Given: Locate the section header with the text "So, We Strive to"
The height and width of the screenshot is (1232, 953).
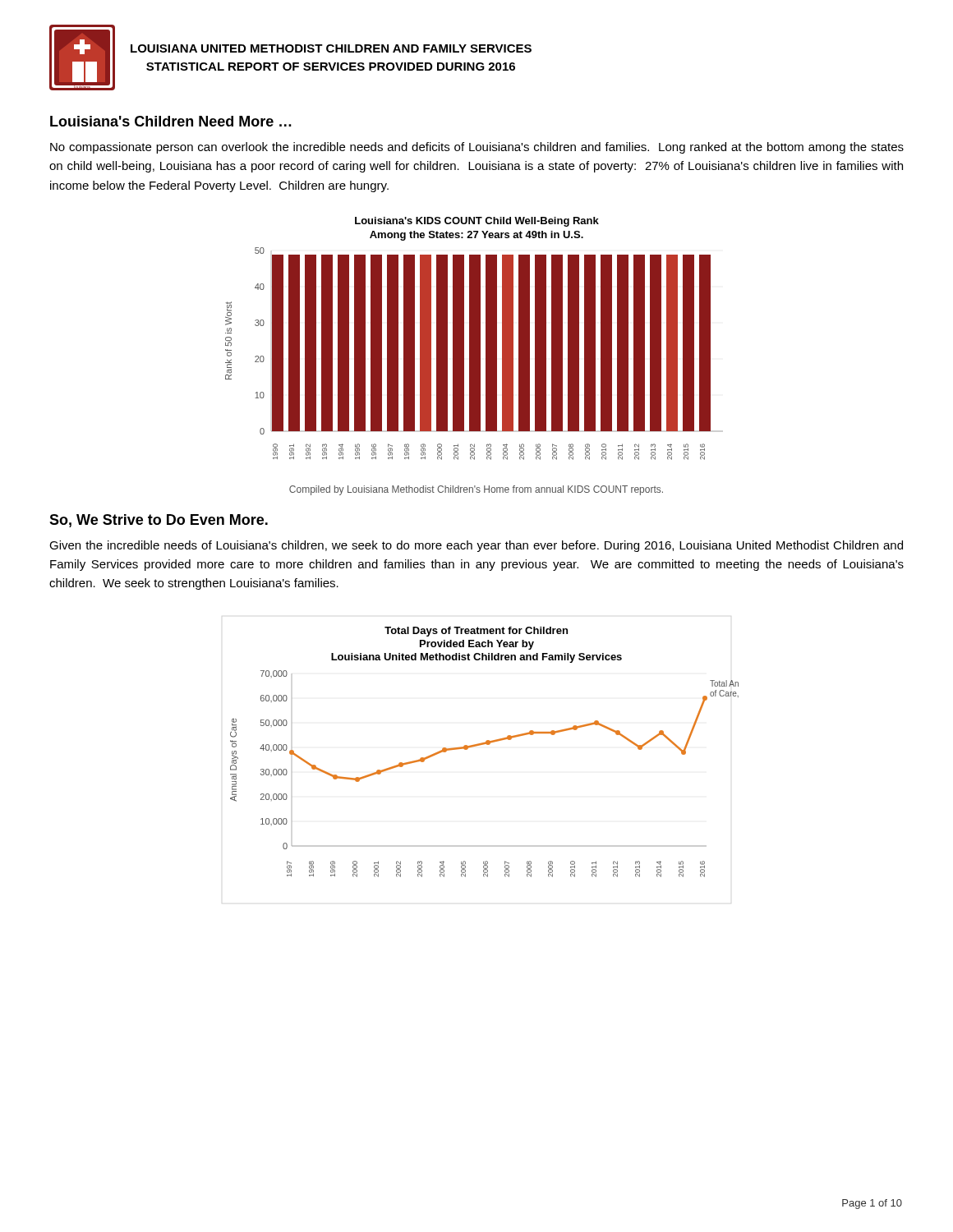Looking at the screenshot, I should [159, 520].
